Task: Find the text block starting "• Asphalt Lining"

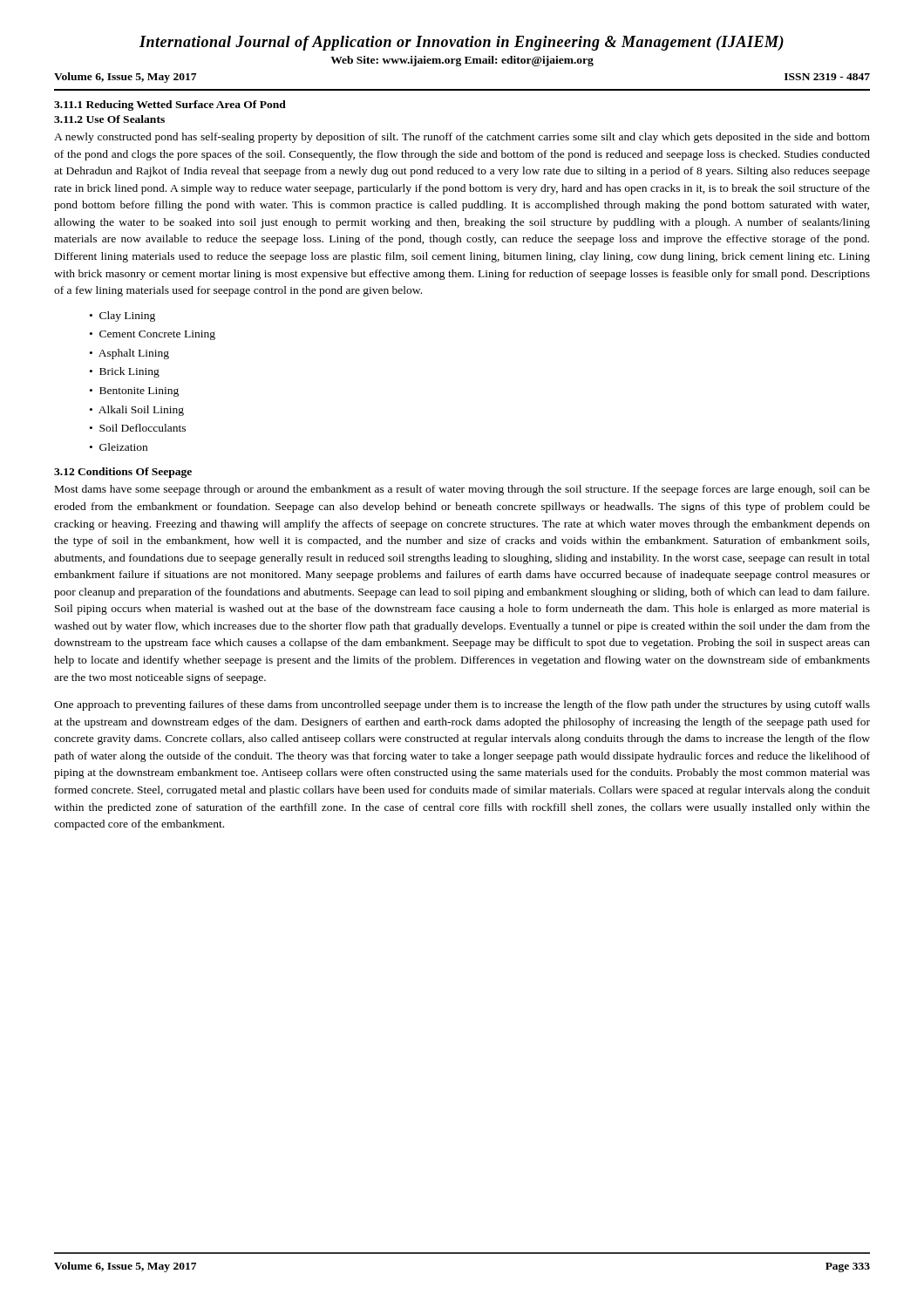Action: 129,353
